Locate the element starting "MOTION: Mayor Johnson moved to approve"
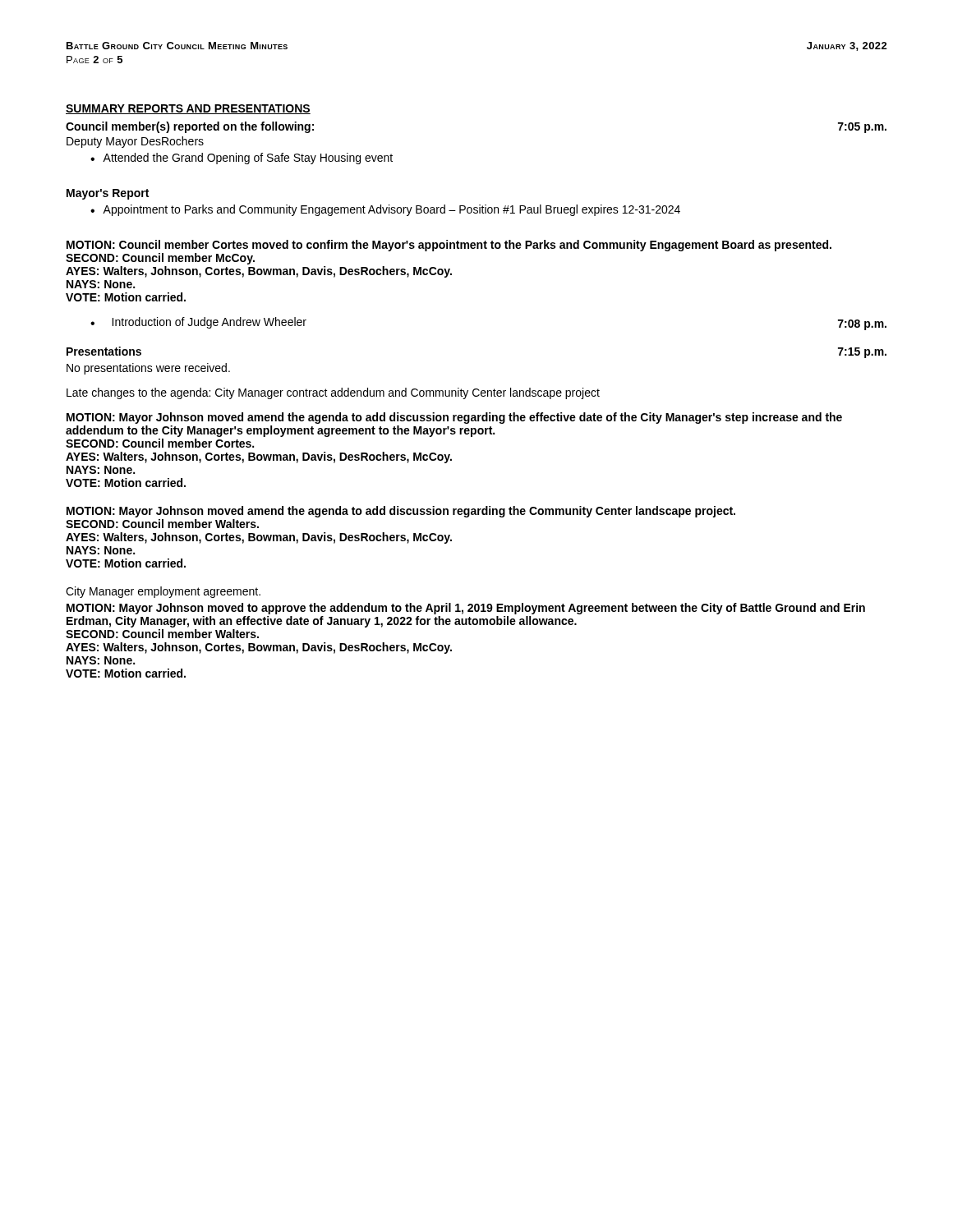Viewport: 953px width, 1232px height. point(466,609)
